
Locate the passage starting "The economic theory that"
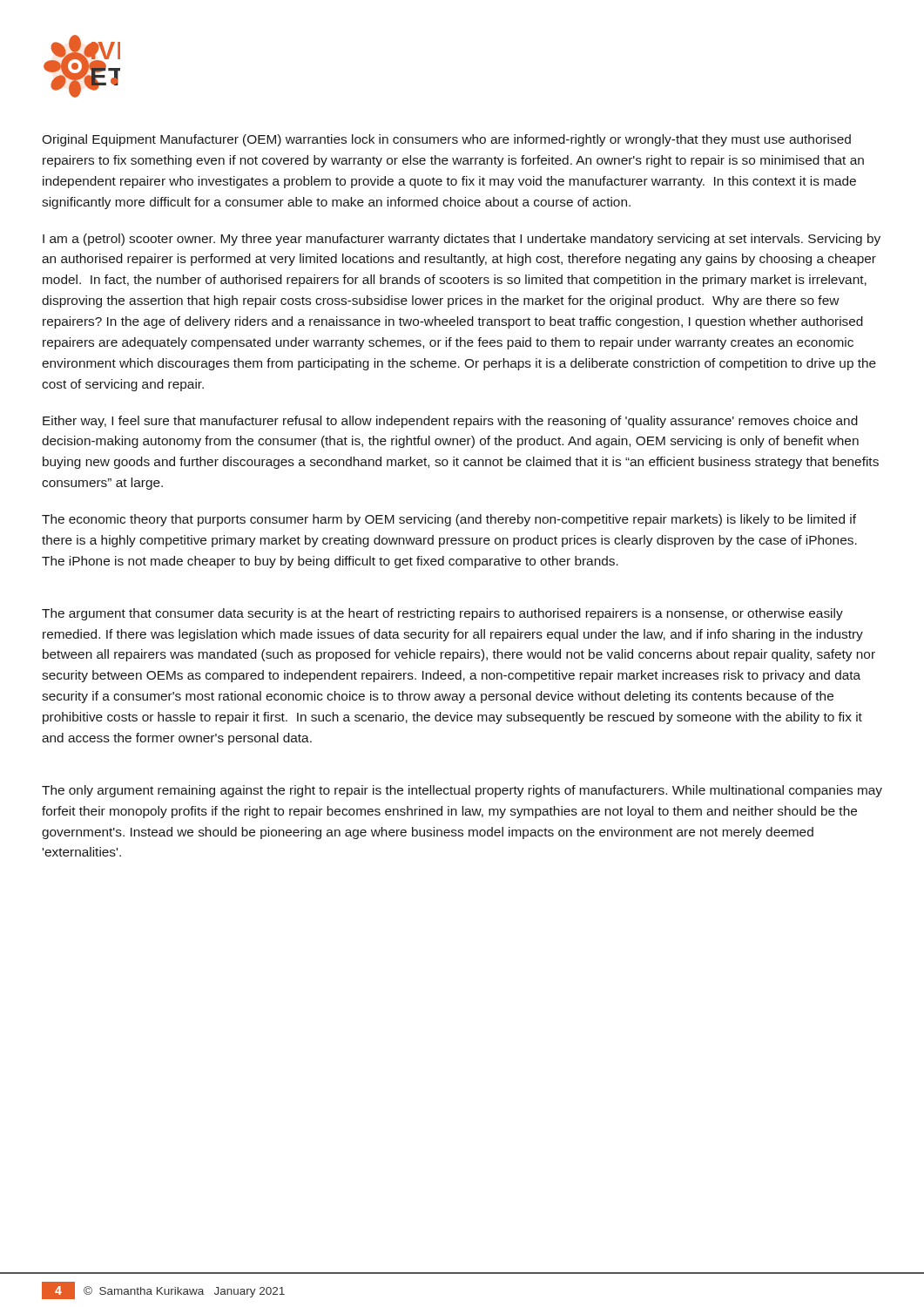click(x=452, y=540)
